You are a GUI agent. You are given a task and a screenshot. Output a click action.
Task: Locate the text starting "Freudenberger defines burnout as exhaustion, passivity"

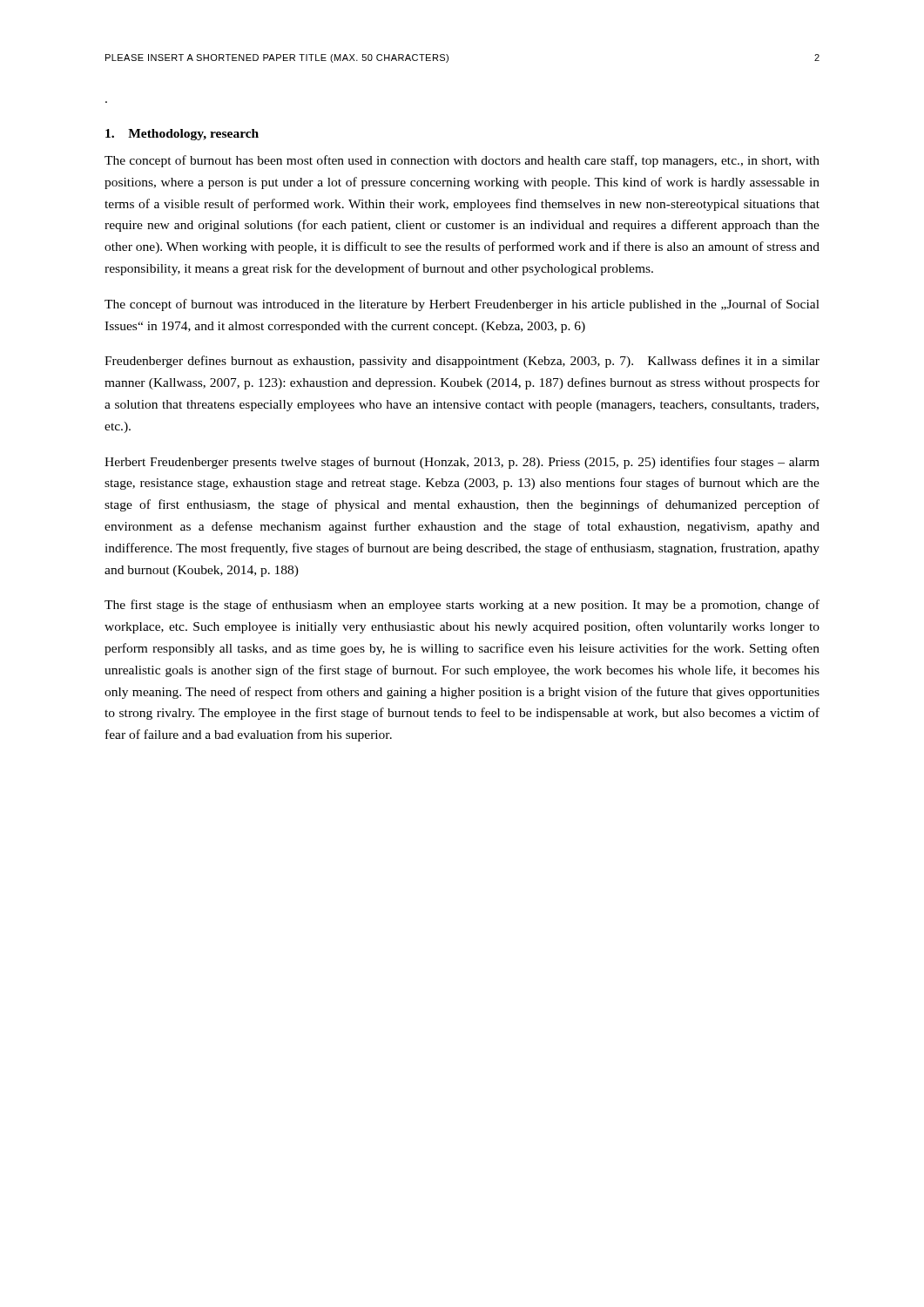tap(462, 393)
